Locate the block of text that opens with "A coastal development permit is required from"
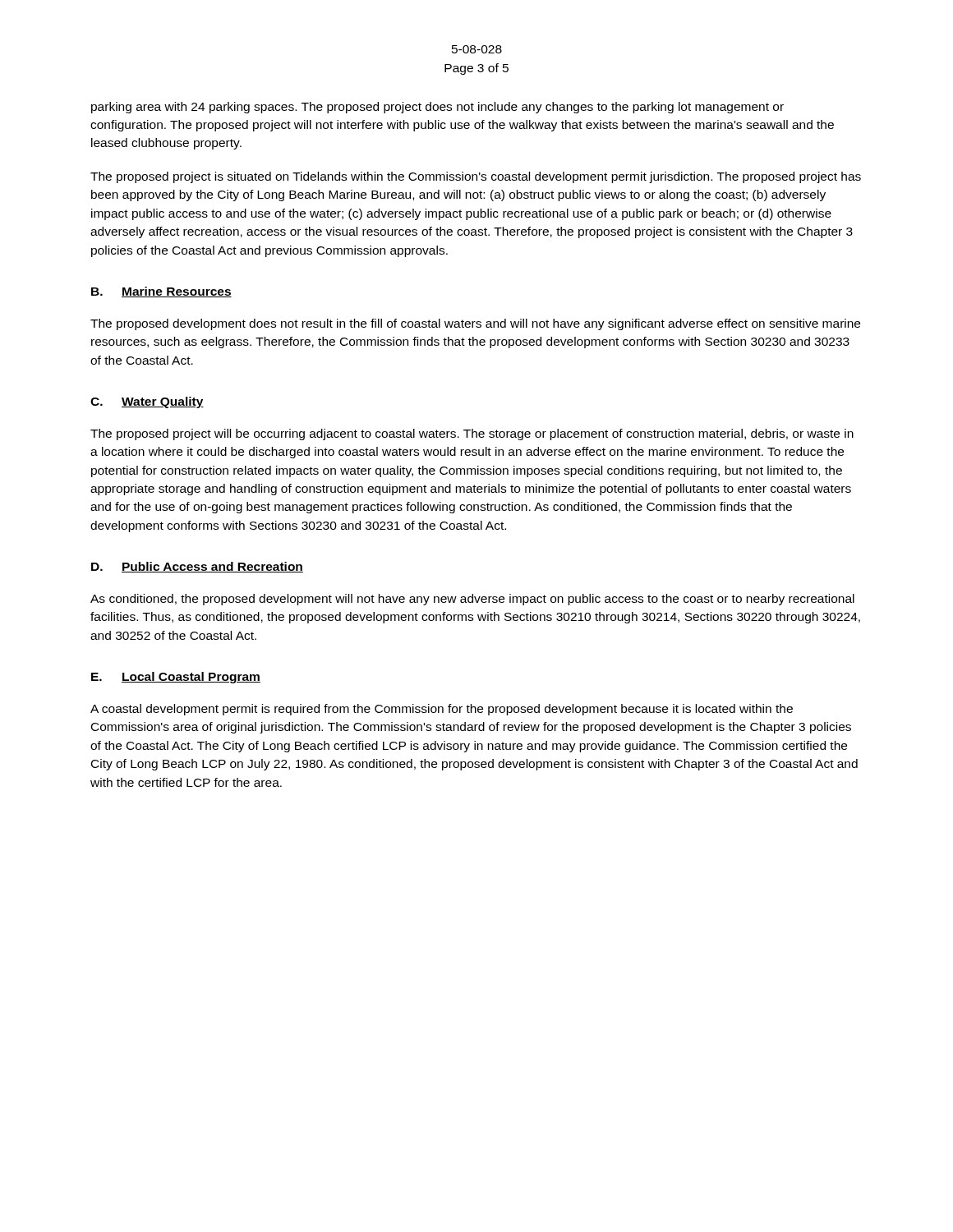 click(x=474, y=745)
